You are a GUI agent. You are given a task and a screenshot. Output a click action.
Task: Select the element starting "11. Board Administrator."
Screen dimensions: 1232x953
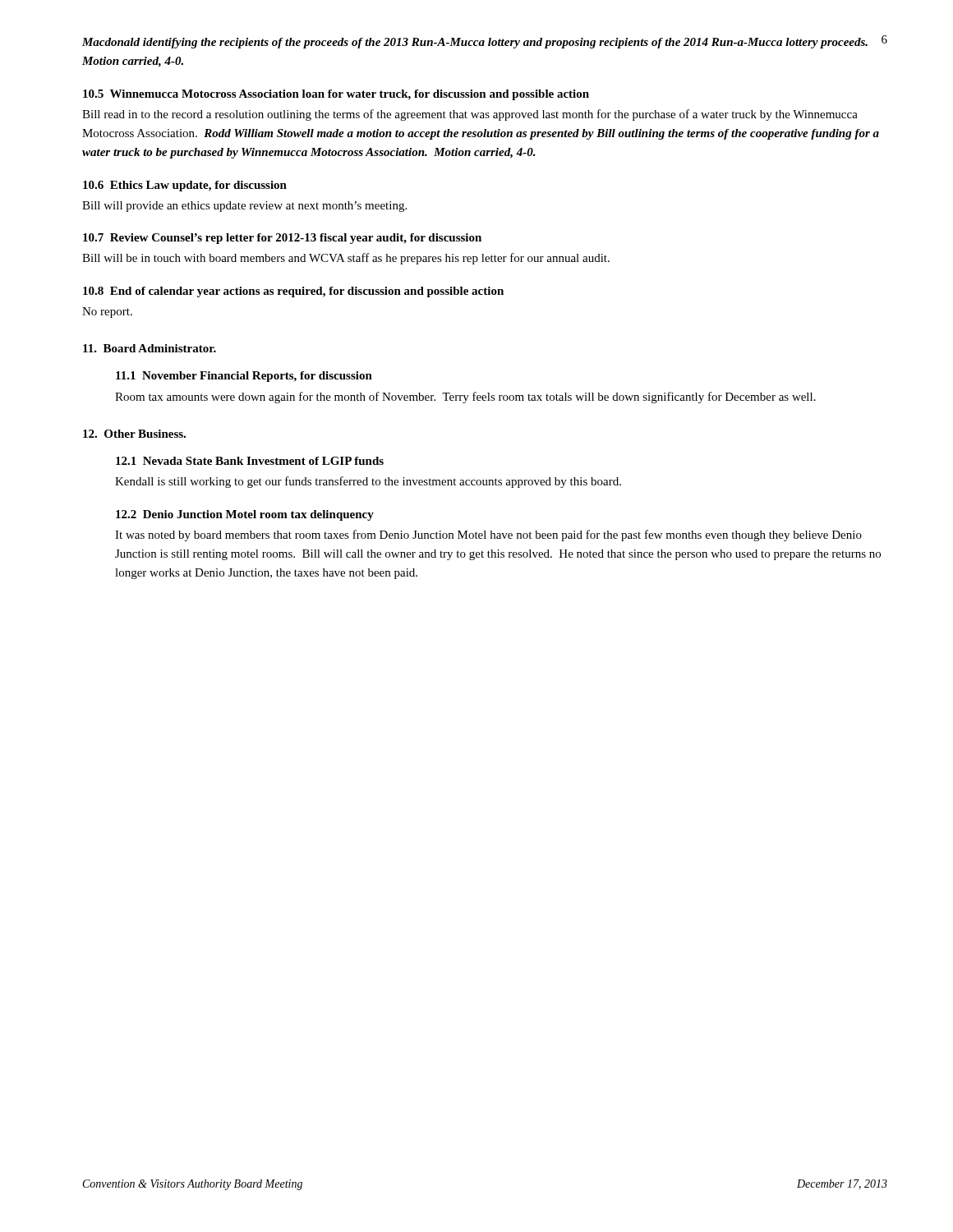pyautogui.click(x=149, y=348)
